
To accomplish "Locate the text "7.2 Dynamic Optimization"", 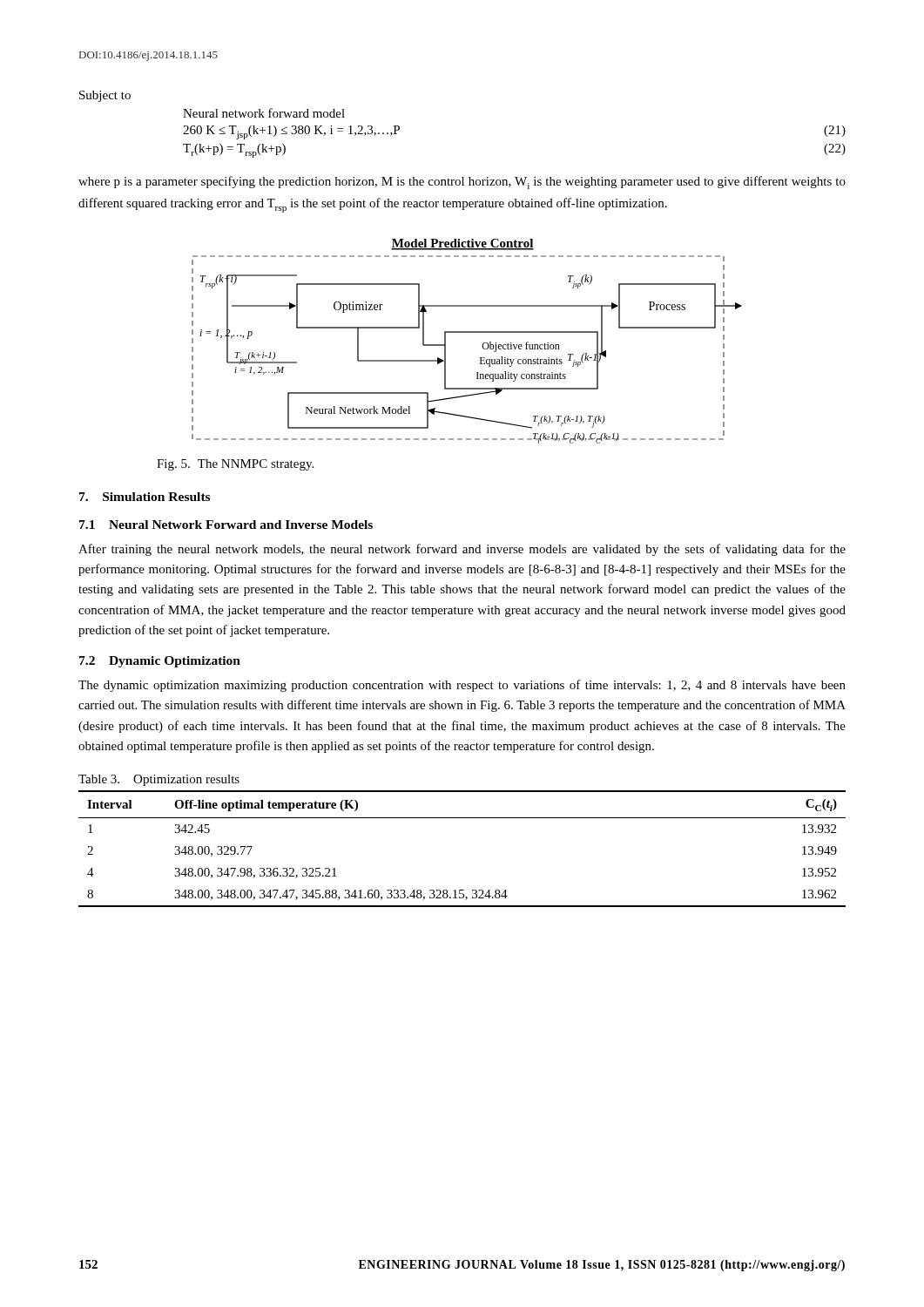I will (159, 660).
